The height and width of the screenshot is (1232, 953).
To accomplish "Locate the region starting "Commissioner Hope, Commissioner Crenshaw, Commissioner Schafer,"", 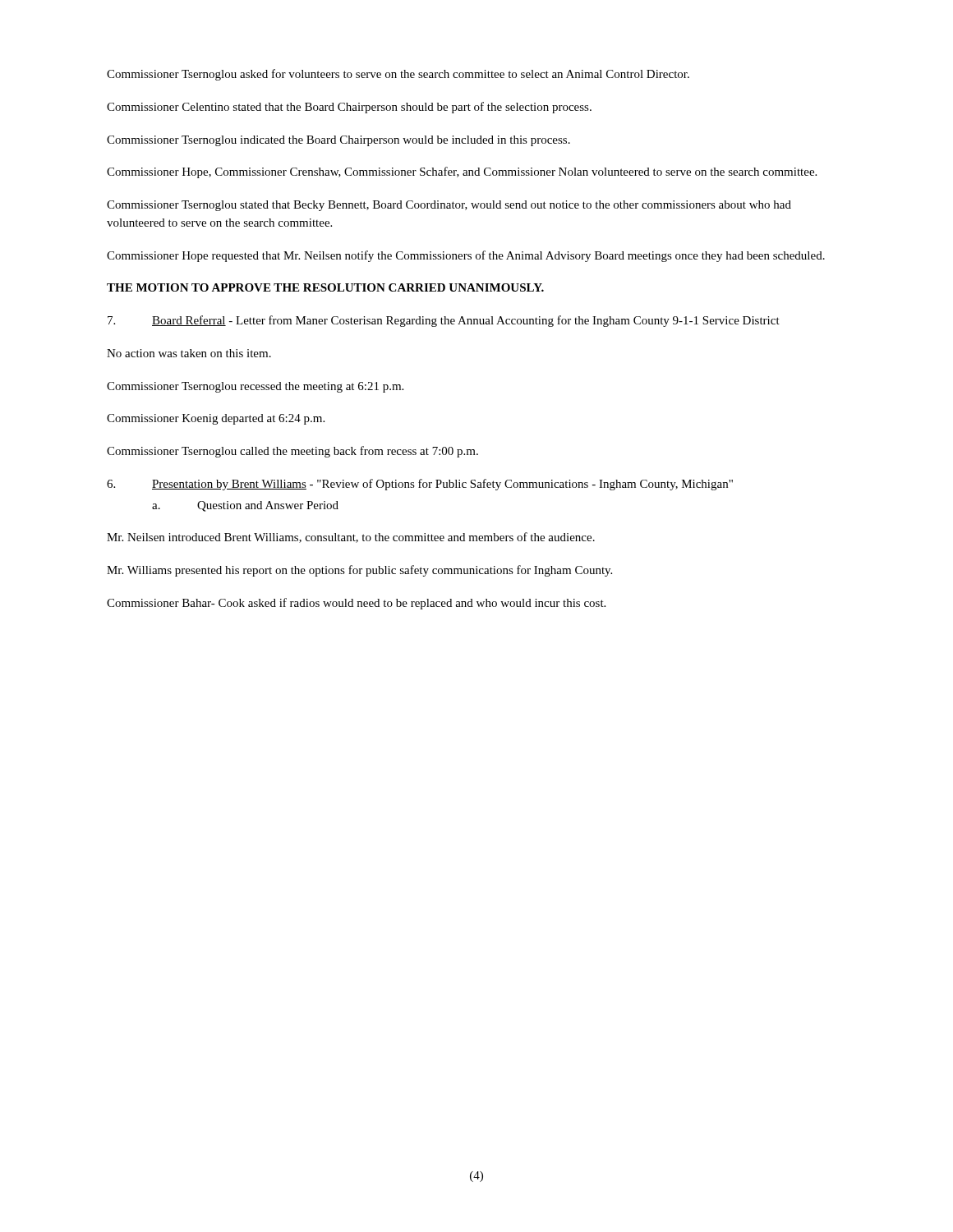I will click(462, 172).
